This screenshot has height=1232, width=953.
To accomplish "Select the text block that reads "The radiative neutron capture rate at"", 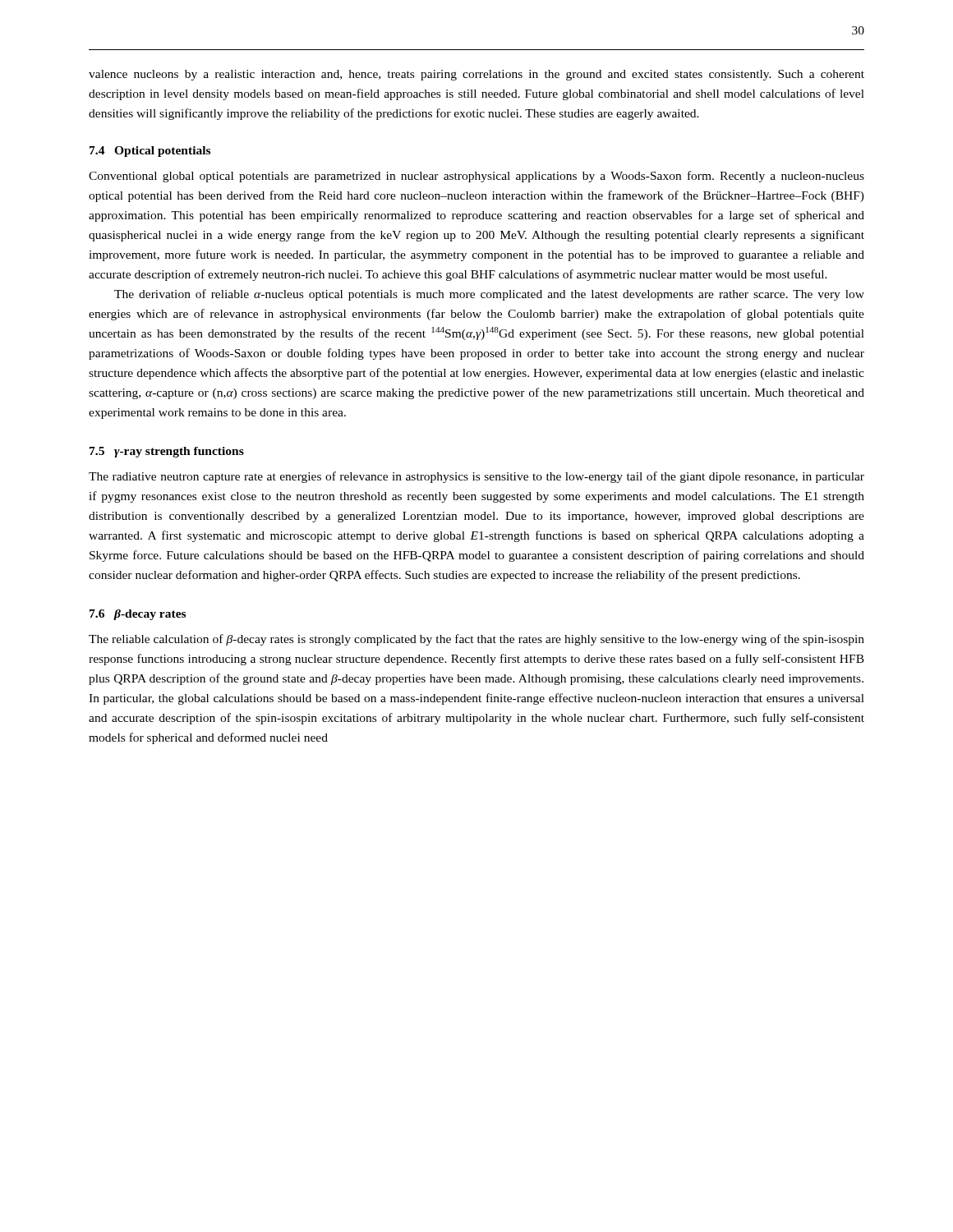I will click(x=476, y=525).
